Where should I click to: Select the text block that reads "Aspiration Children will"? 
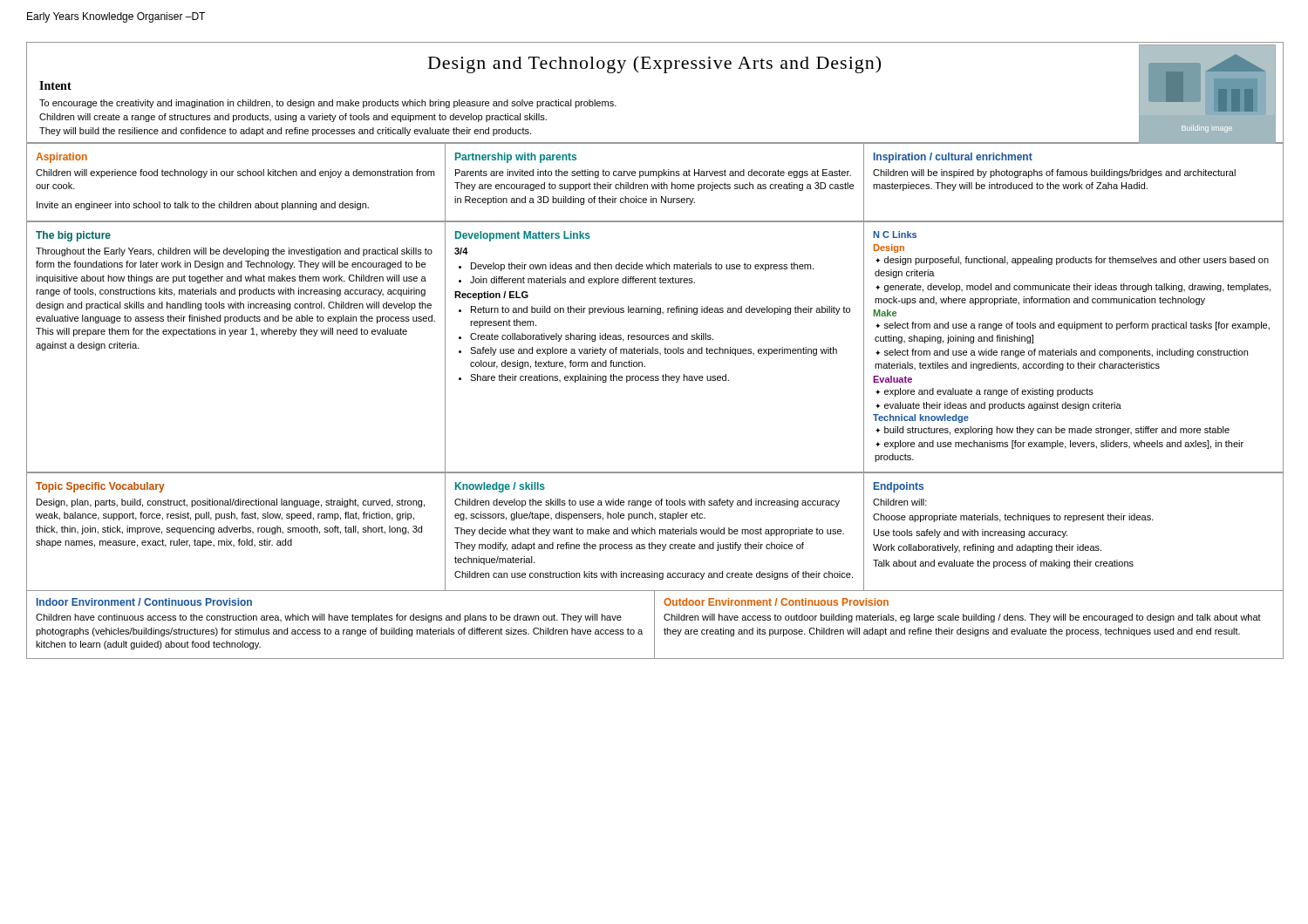click(x=236, y=181)
